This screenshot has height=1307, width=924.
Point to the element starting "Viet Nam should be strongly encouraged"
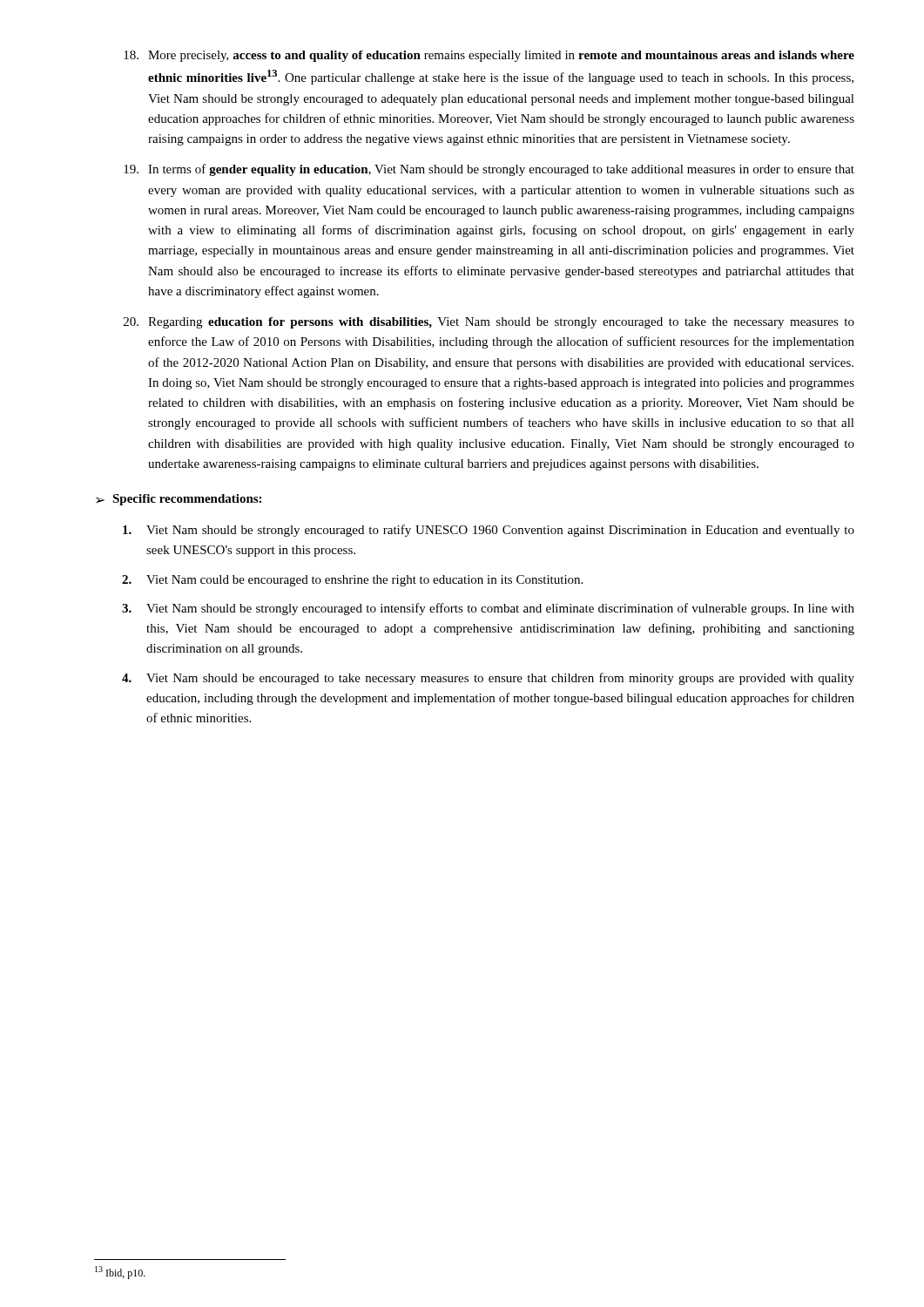pos(488,540)
